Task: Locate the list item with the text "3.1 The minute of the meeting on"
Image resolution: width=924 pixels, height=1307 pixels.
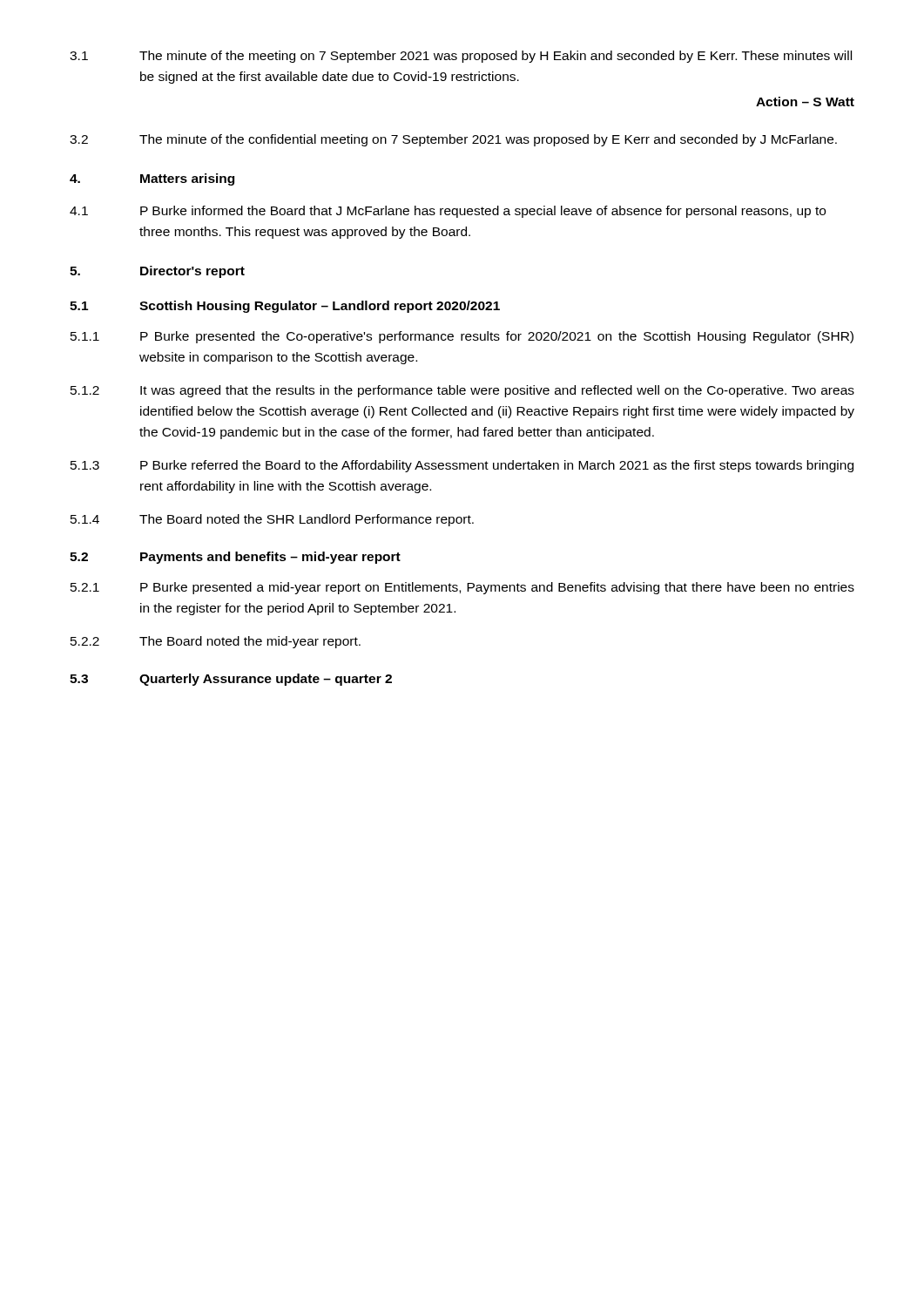Action: (x=462, y=66)
